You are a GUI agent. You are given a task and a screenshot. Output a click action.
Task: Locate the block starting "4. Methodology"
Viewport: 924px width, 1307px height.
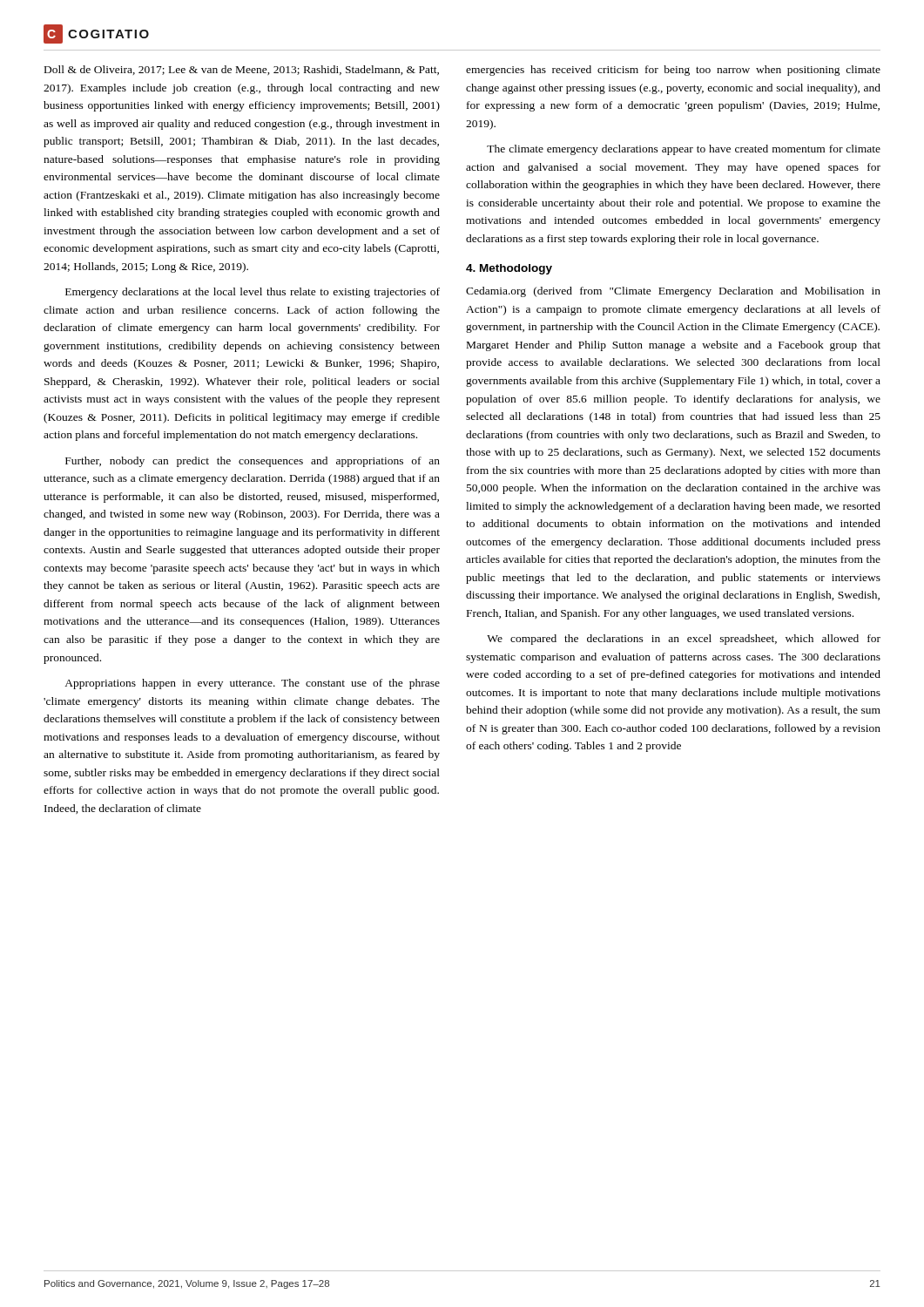509,268
